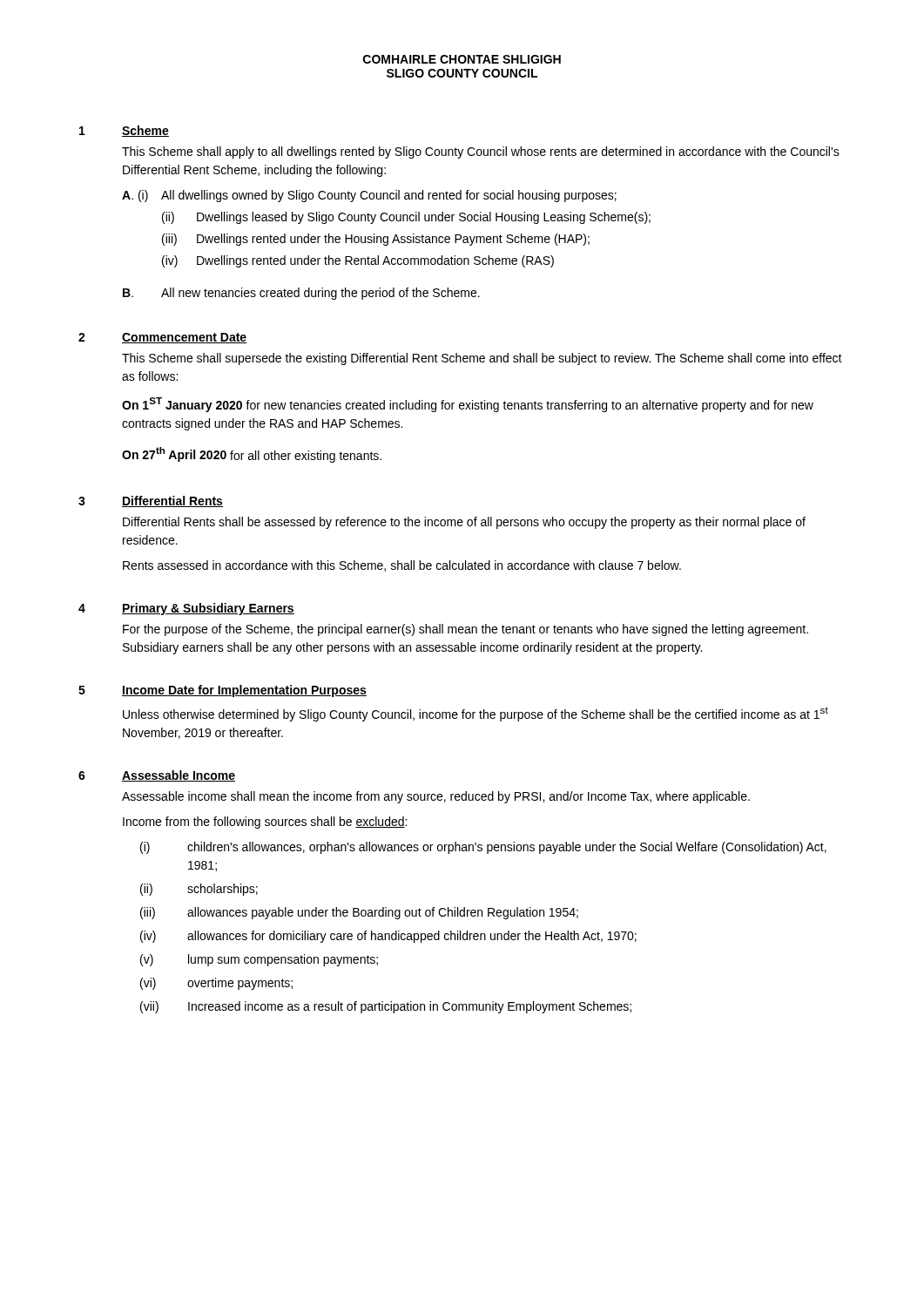Find the element starting "(iv) allowances for domiciliary care of"
Viewport: 924px width, 1307px height.
coord(388,936)
